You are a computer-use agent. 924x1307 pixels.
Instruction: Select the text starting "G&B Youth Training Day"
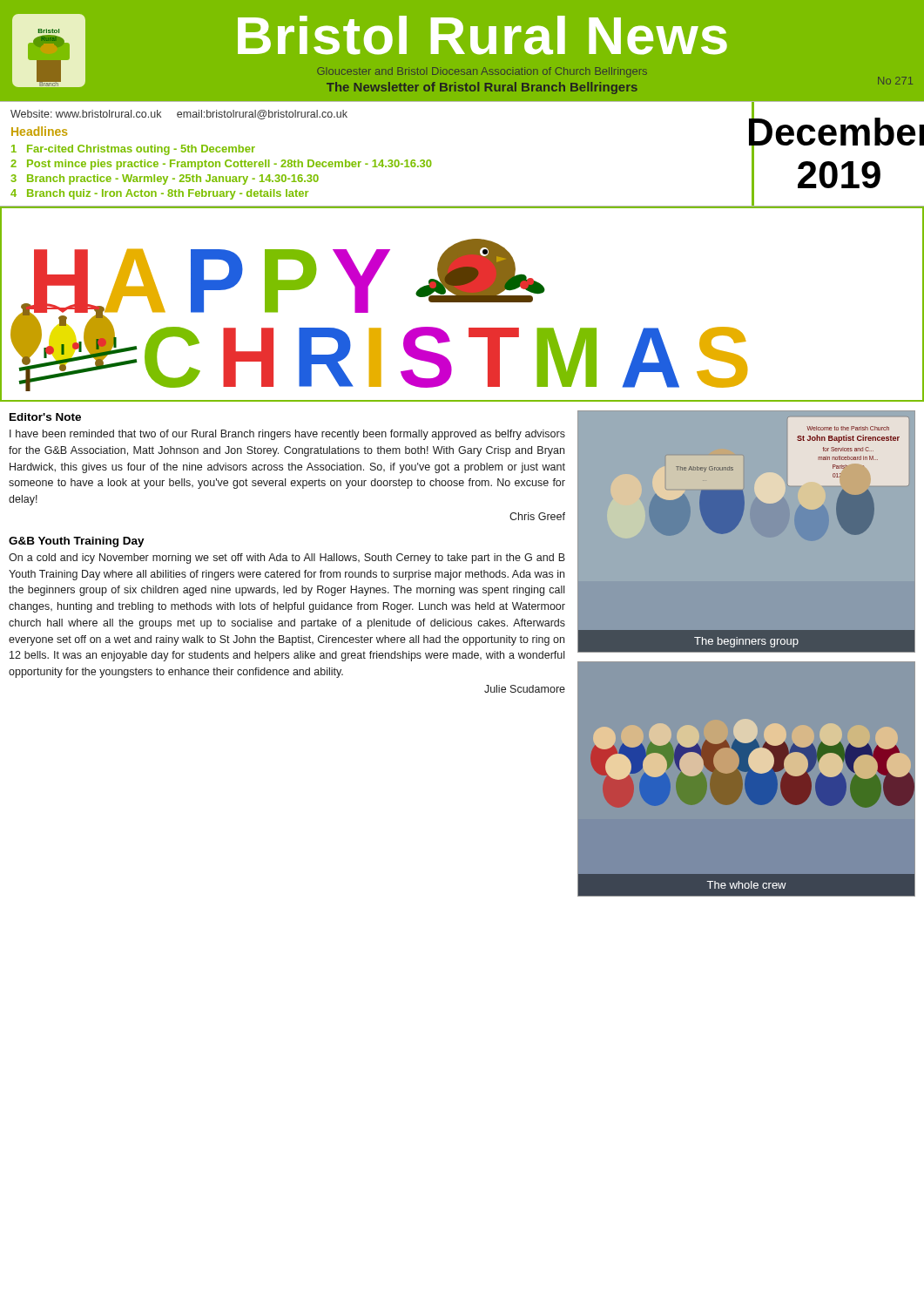[x=76, y=541]
